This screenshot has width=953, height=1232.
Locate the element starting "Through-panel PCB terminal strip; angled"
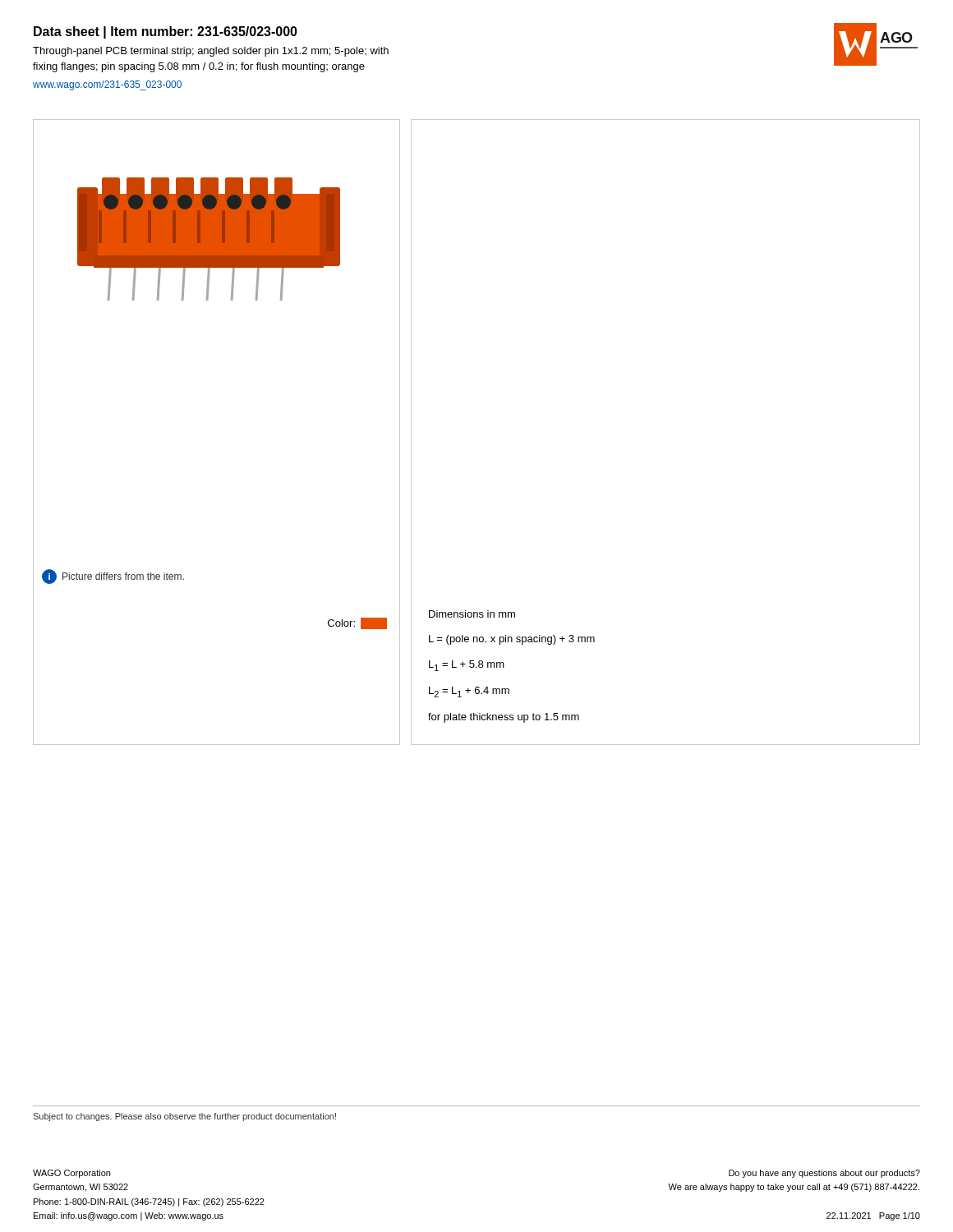(211, 58)
